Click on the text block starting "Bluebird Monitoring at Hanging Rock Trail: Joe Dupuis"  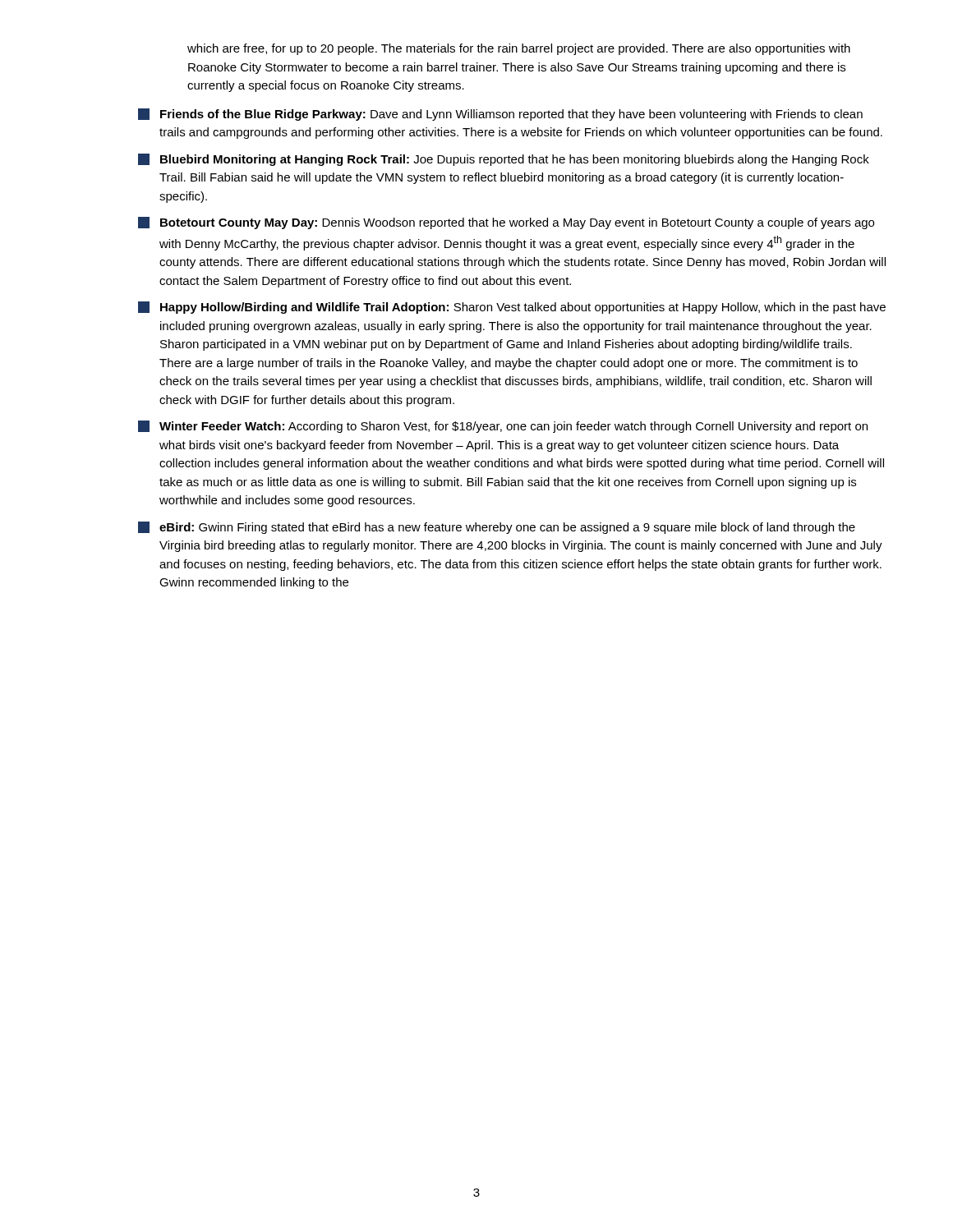tap(513, 178)
